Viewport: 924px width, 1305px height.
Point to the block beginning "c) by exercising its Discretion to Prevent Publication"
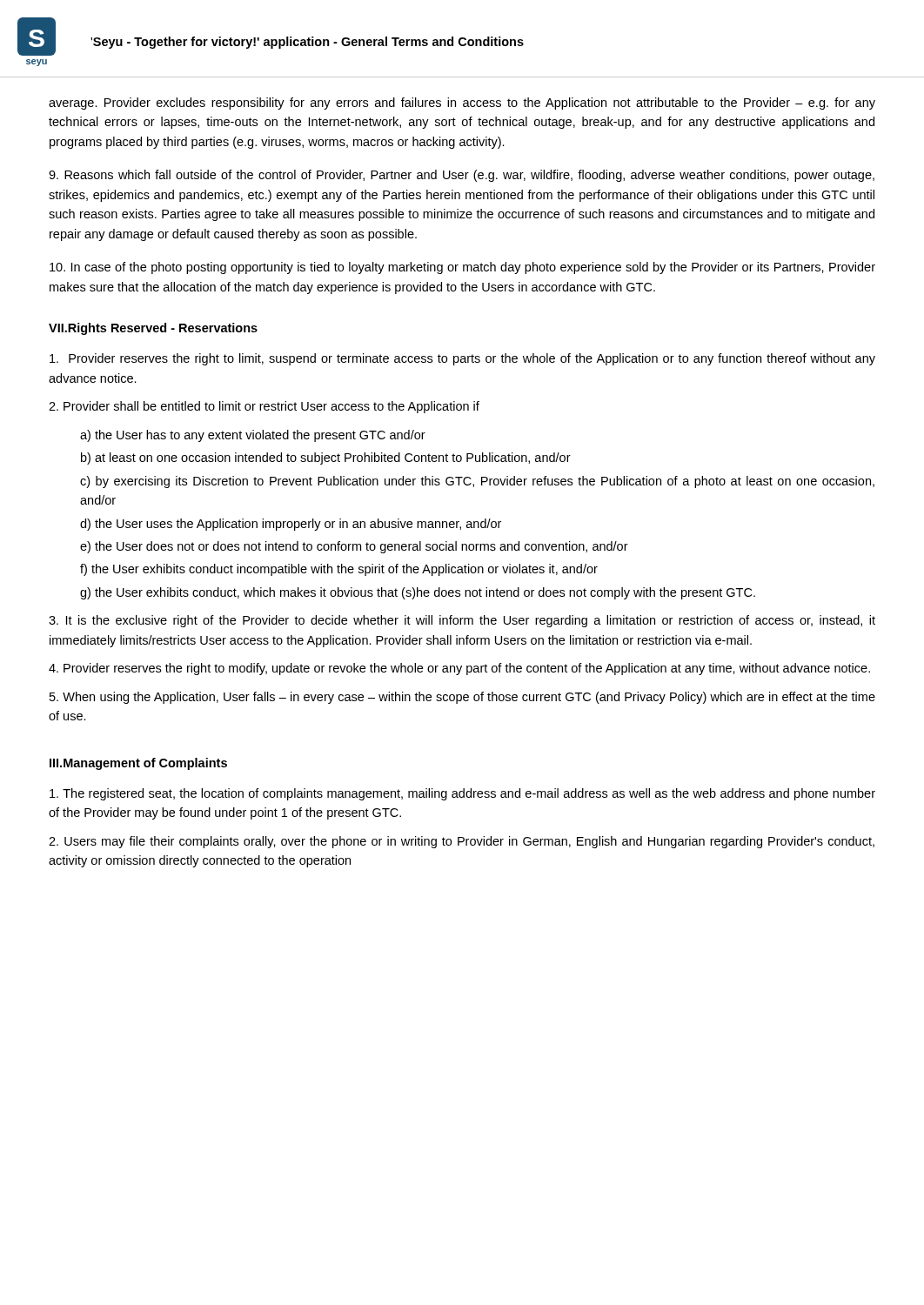(x=478, y=490)
